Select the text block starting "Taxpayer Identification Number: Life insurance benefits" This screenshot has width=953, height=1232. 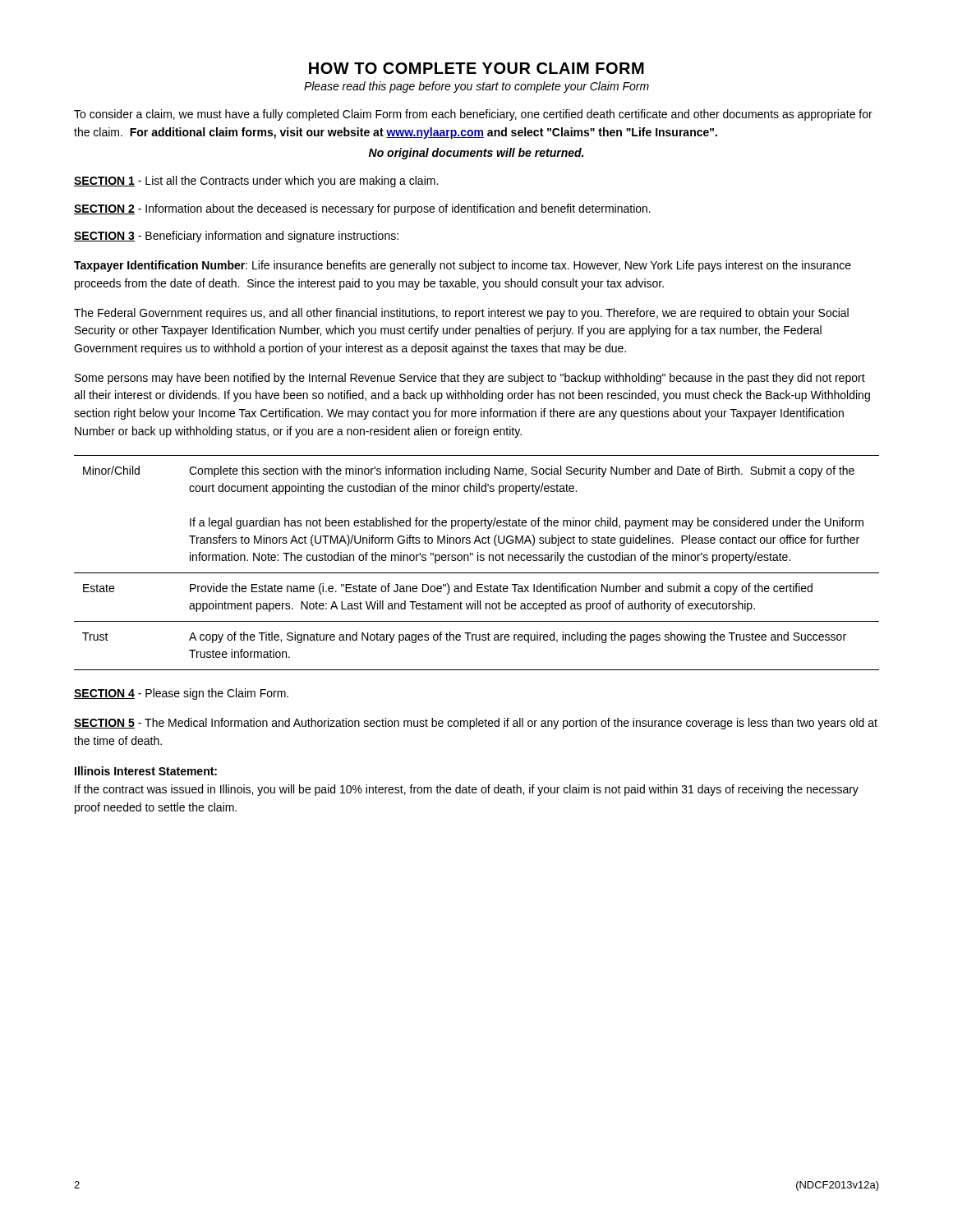463,274
